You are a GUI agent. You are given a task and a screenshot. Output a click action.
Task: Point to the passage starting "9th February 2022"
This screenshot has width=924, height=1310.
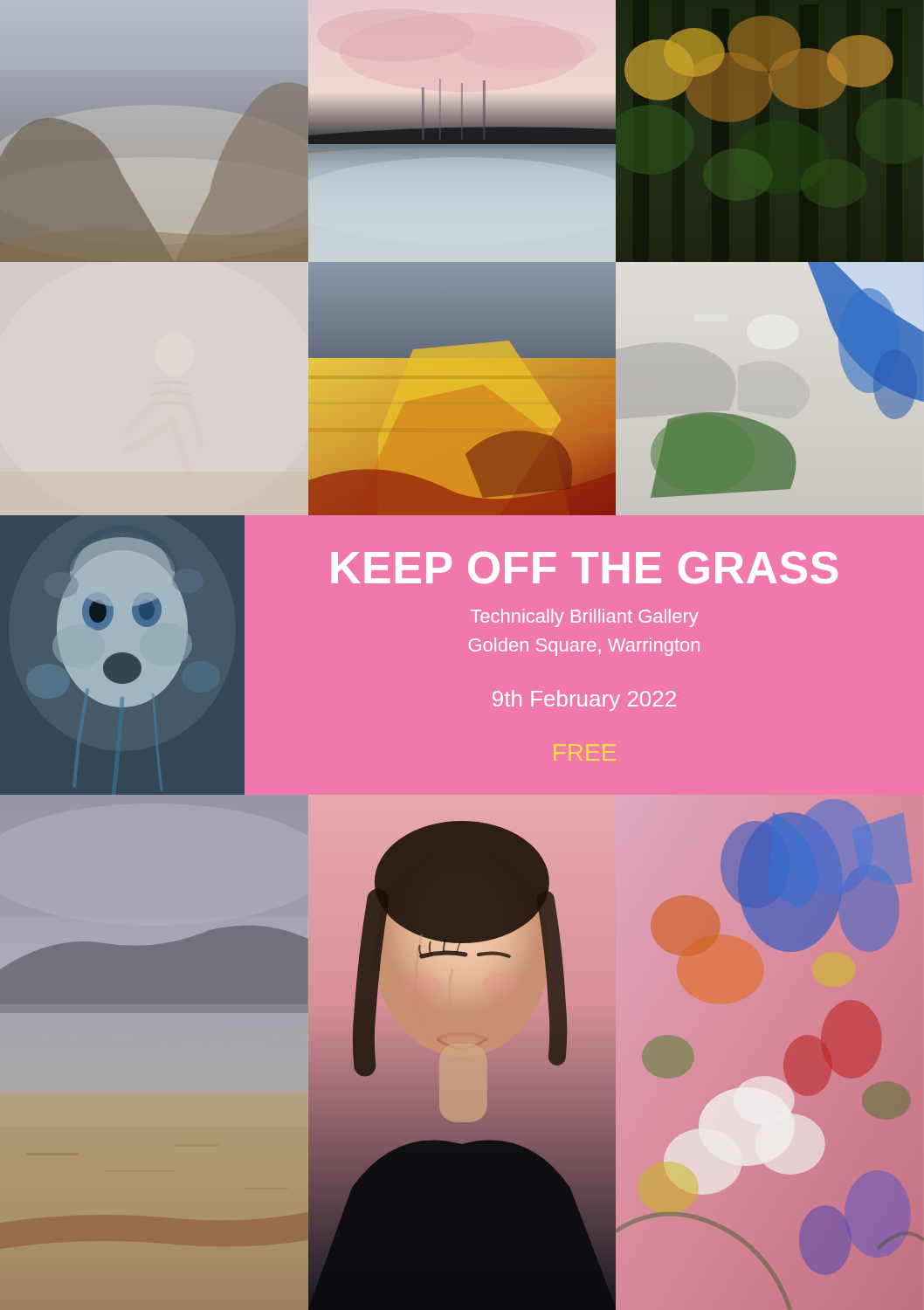pyautogui.click(x=584, y=699)
